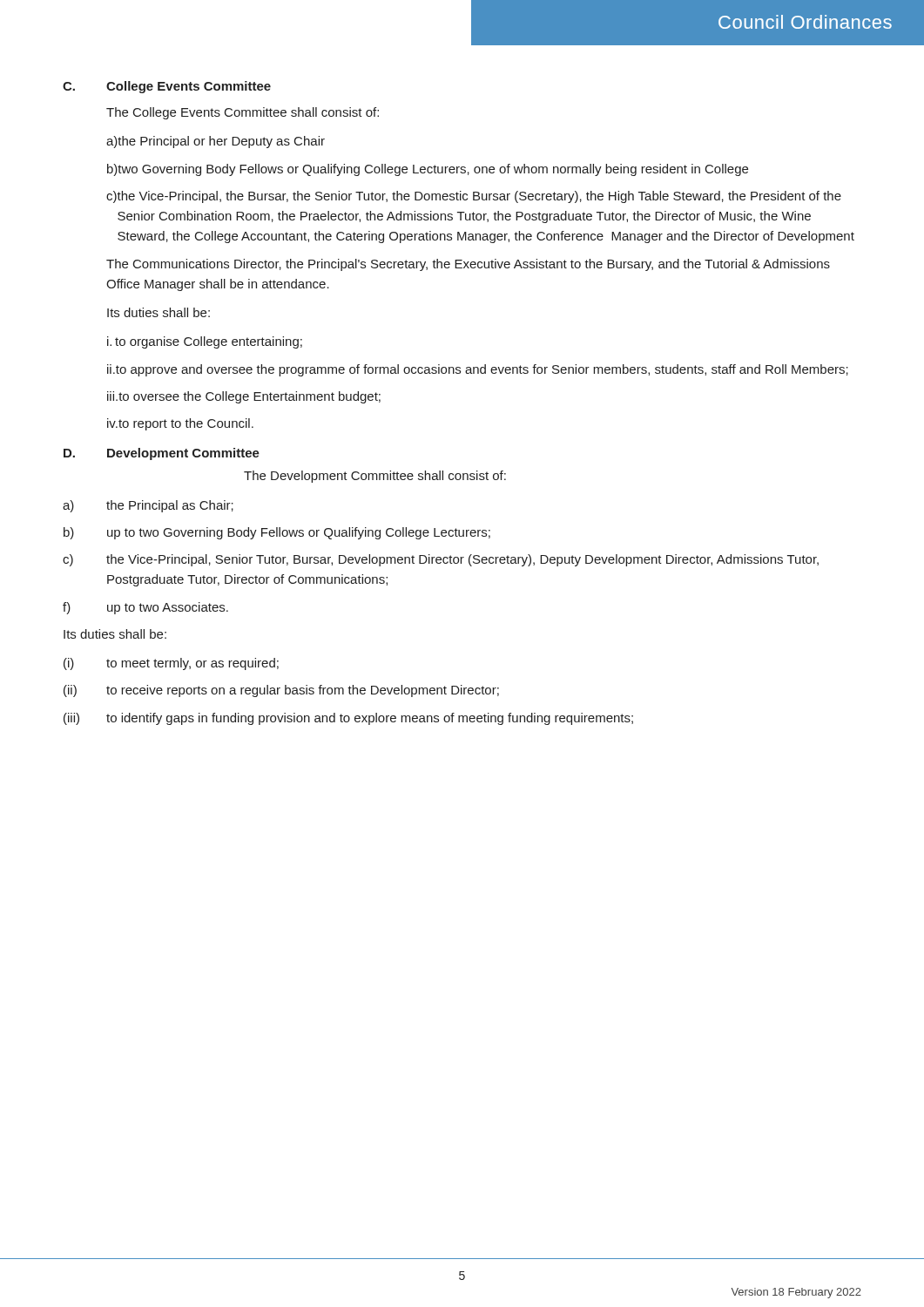Locate the text "D. Development Committee"
The height and width of the screenshot is (1307, 924).
click(x=161, y=453)
